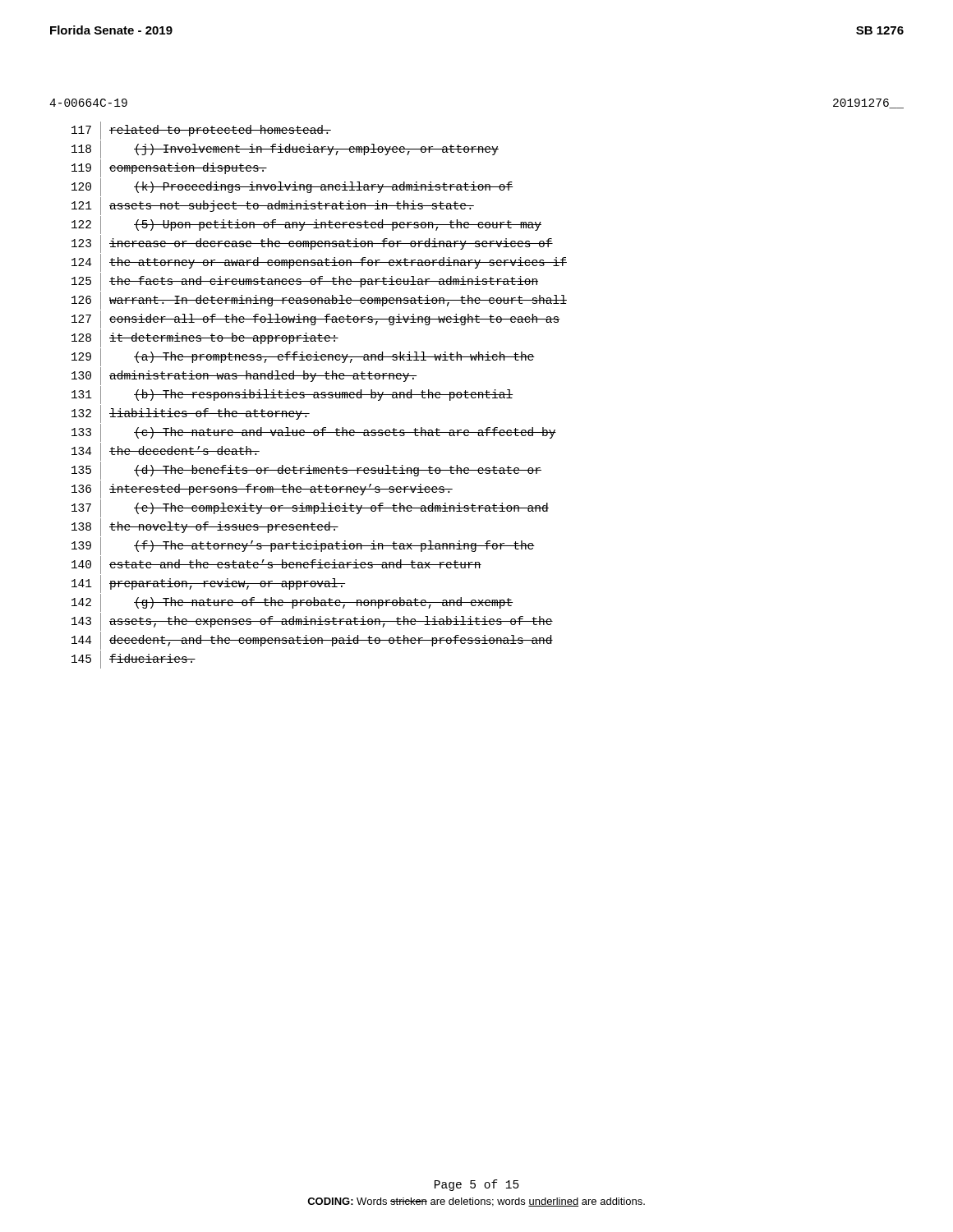Select the list item that reads "140 estate and the estate’s"
Viewport: 953px width, 1232px height.
[476, 565]
